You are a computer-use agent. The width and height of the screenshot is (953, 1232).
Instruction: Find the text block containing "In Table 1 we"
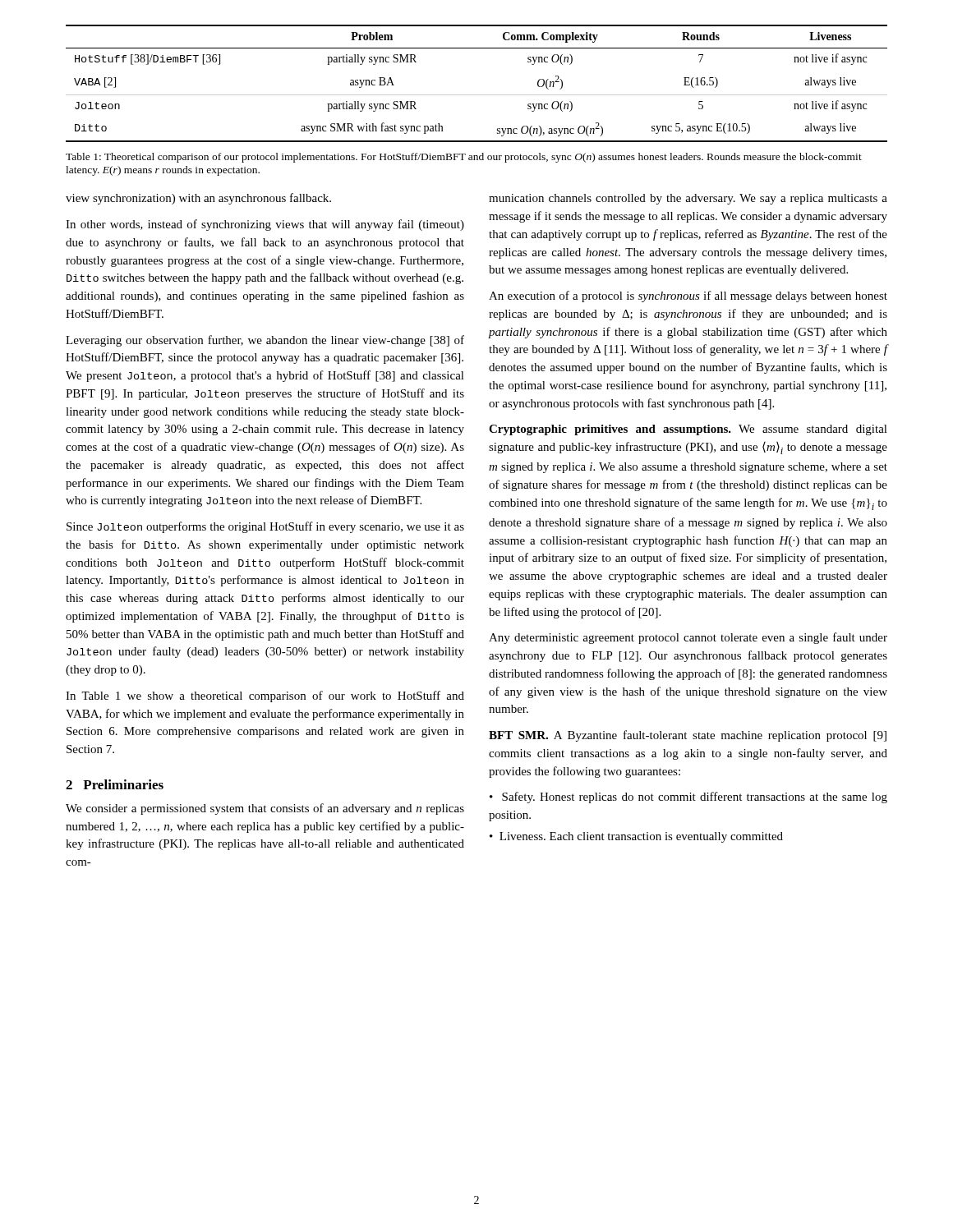[x=265, y=722]
